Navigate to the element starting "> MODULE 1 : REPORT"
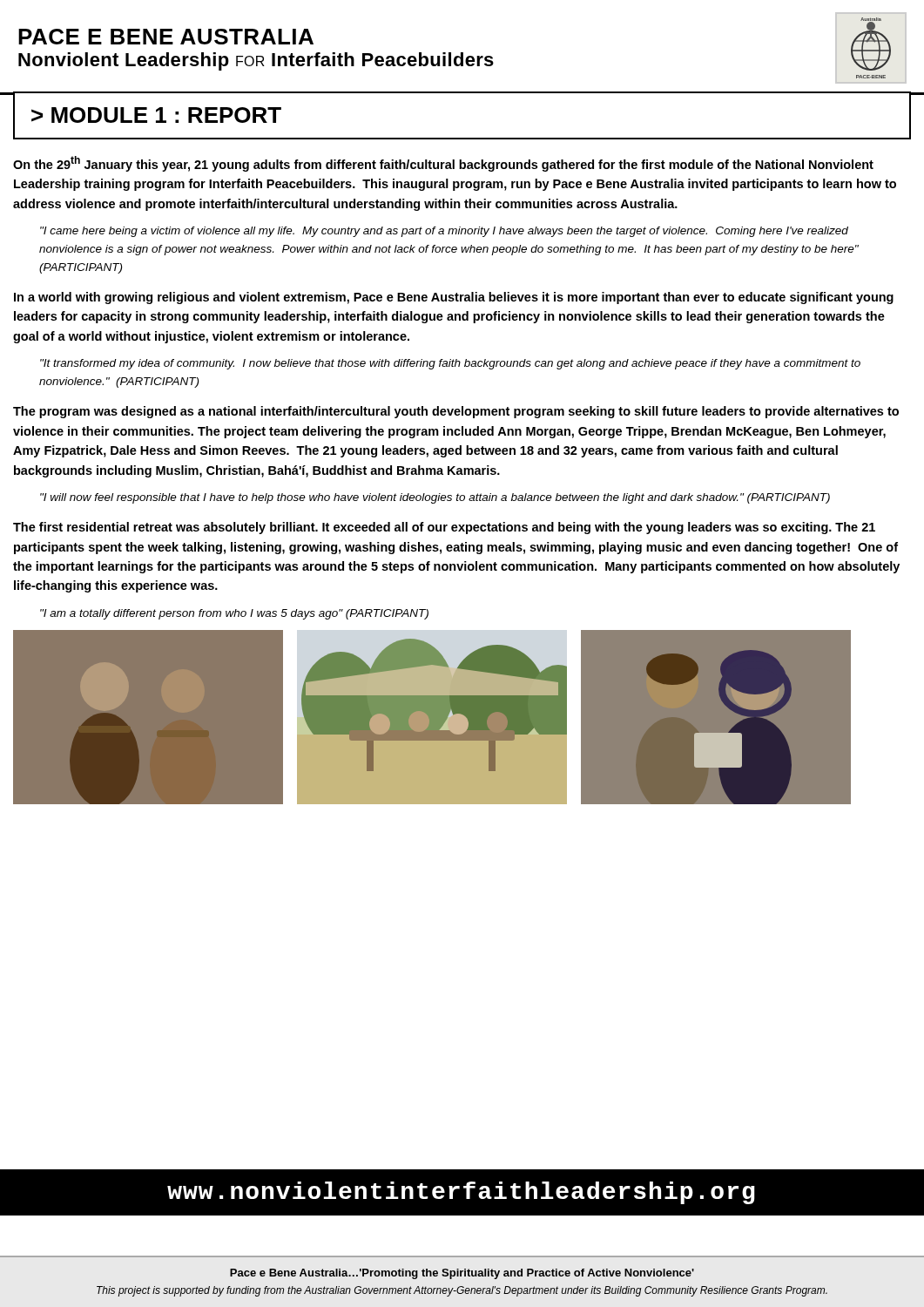924x1307 pixels. [156, 115]
